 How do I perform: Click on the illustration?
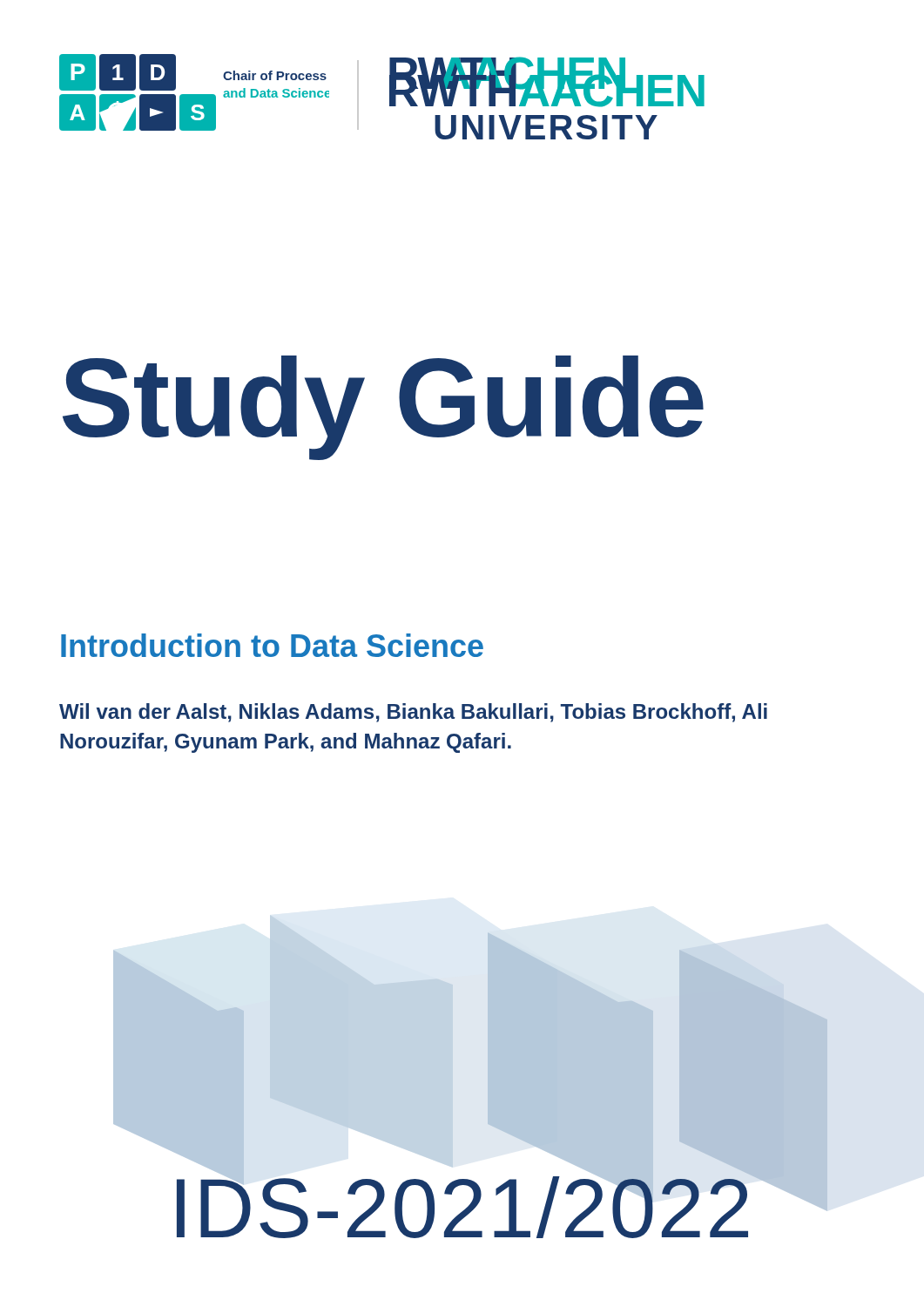(462, 1102)
